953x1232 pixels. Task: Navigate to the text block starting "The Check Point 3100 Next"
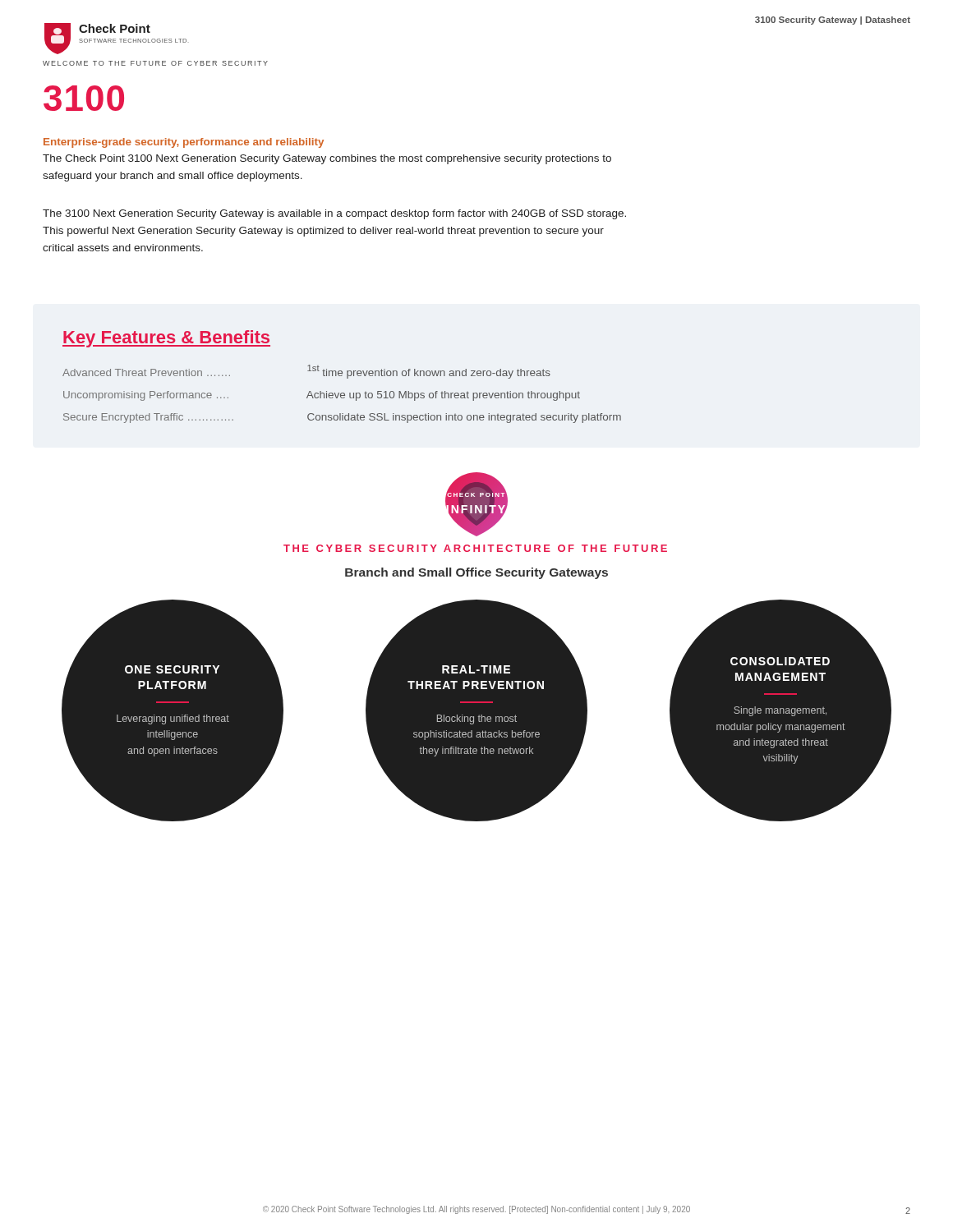coord(327,167)
